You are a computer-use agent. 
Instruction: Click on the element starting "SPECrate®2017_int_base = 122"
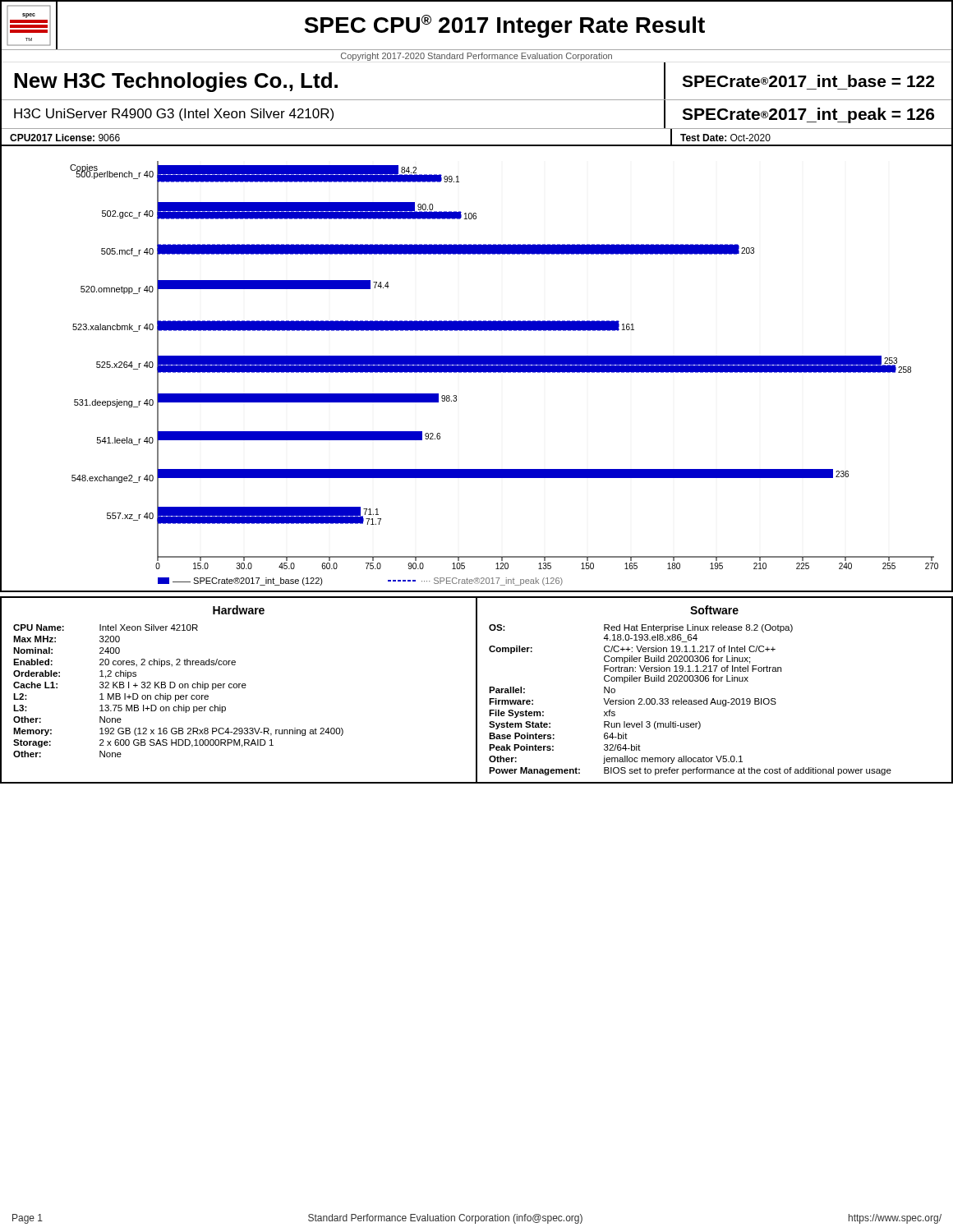[808, 81]
